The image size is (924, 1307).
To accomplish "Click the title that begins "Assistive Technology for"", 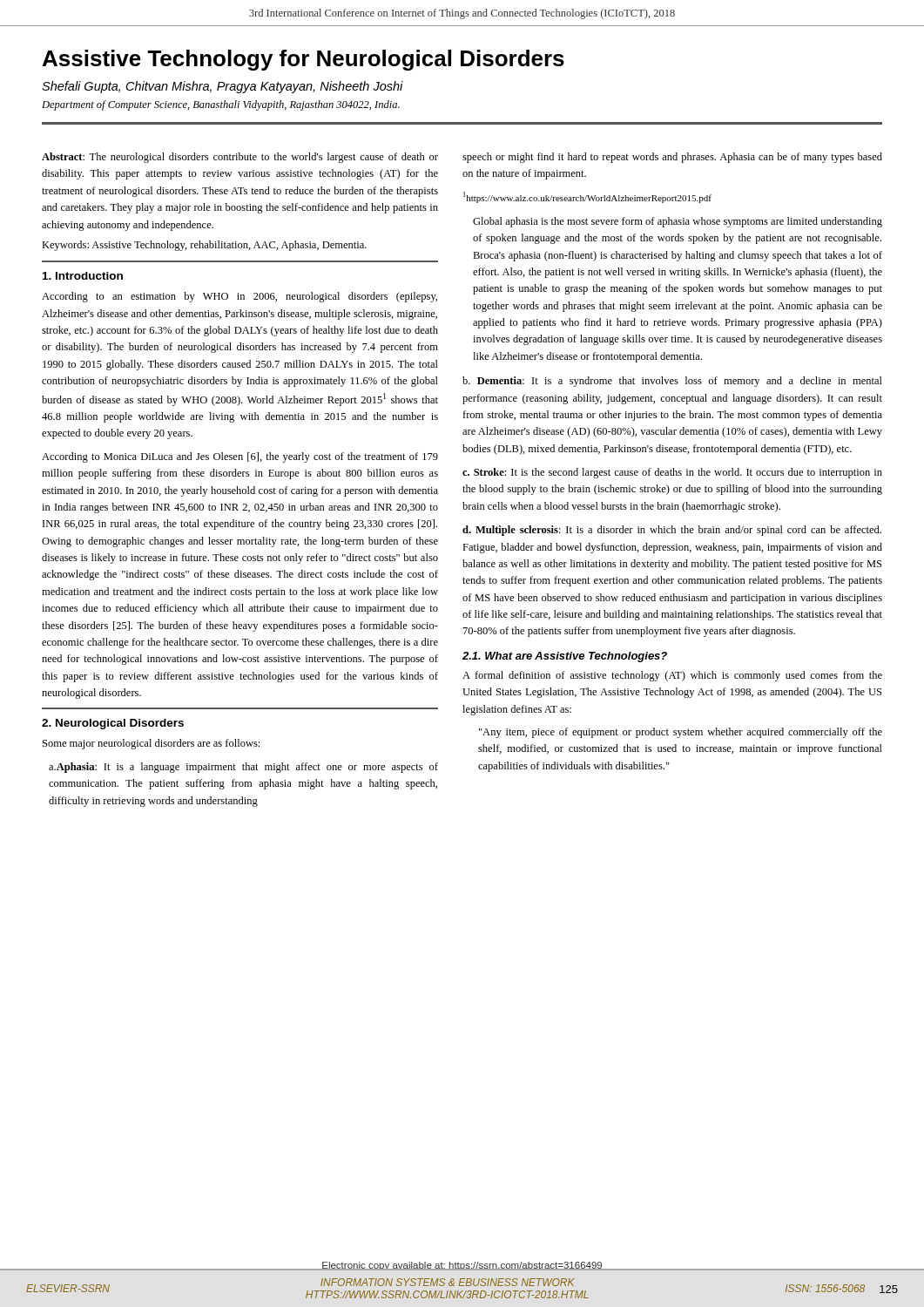I will 303,58.
